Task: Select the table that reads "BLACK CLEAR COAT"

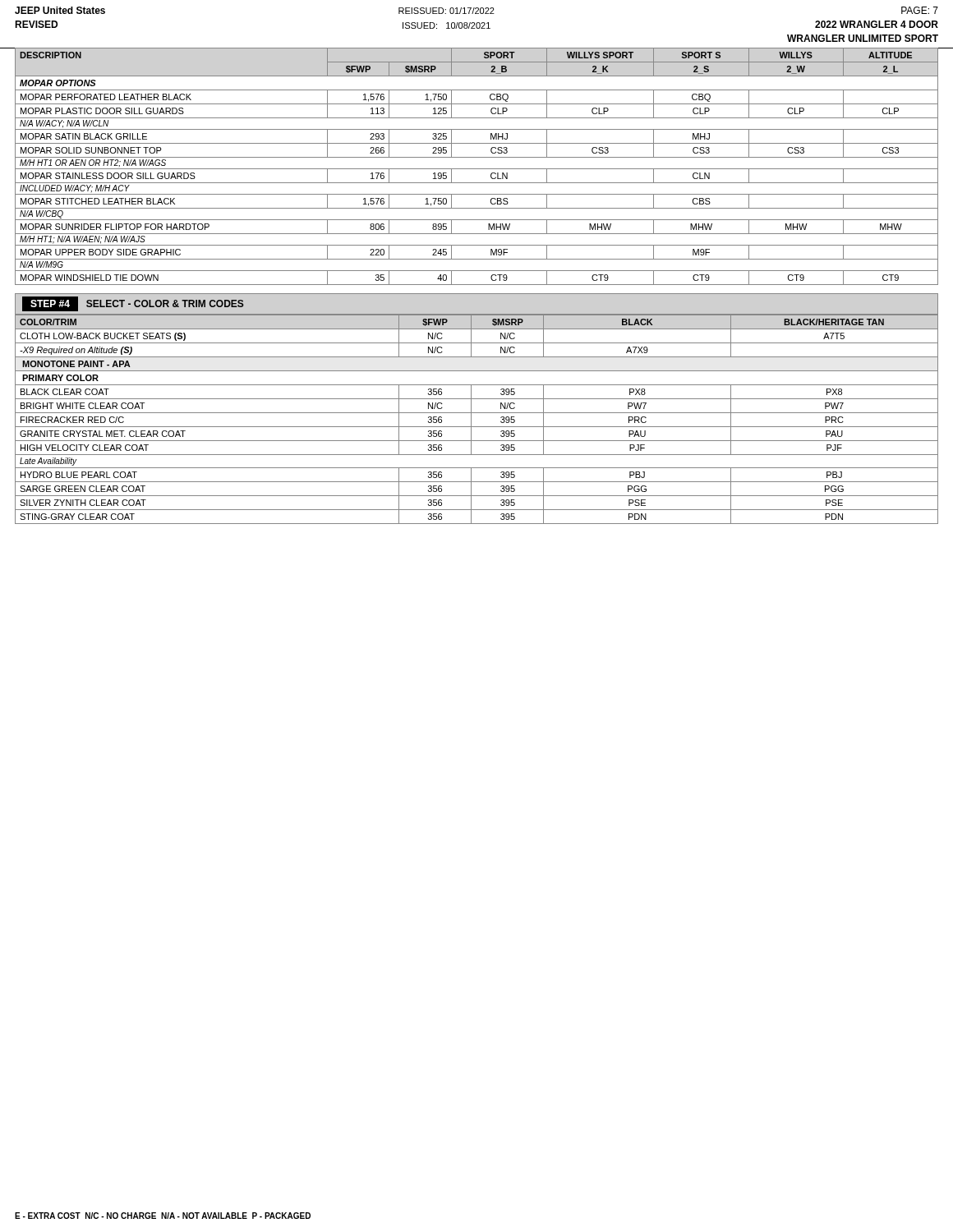Action: pos(476,455)
